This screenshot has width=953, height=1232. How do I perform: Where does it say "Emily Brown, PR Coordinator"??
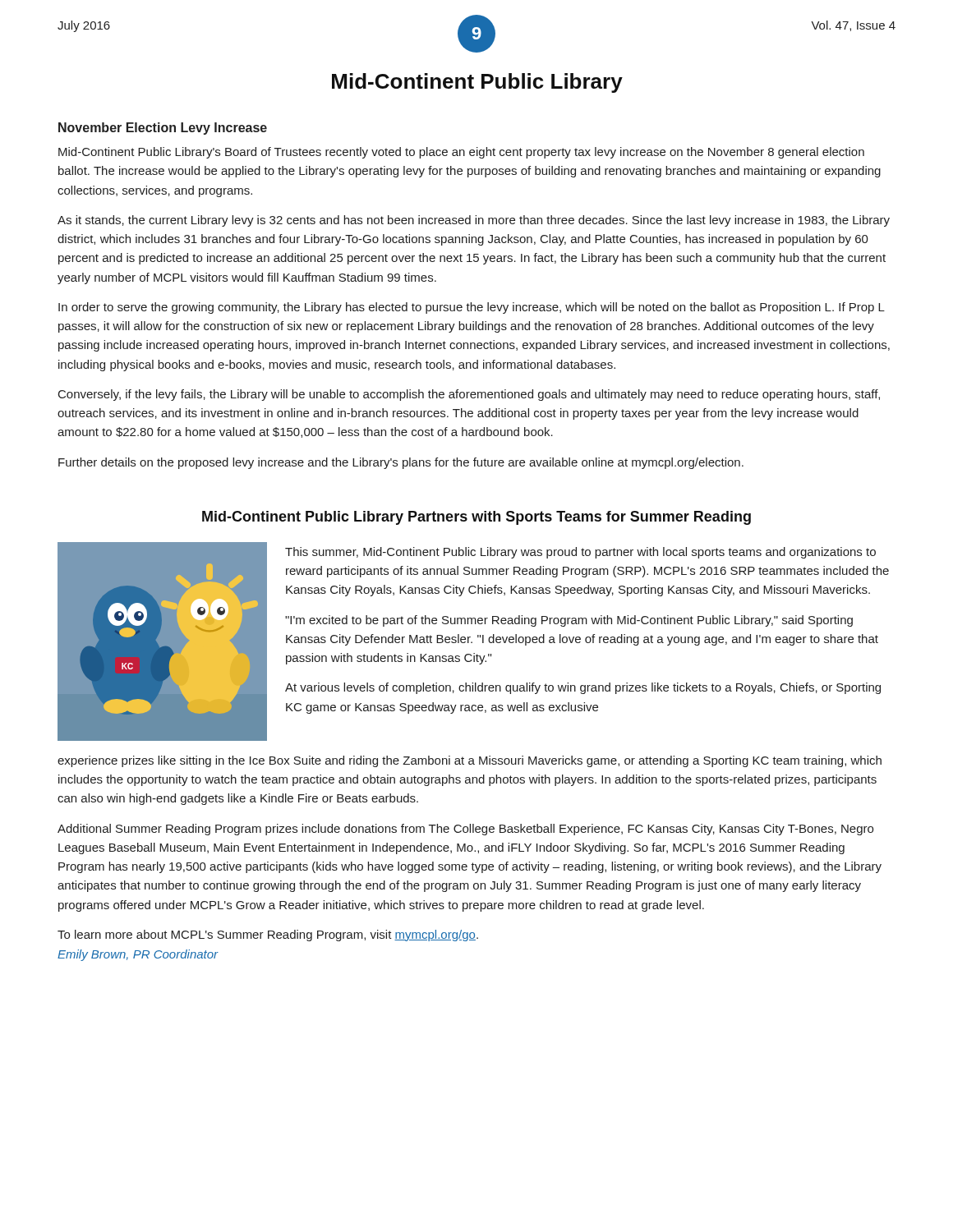(138, 954)
